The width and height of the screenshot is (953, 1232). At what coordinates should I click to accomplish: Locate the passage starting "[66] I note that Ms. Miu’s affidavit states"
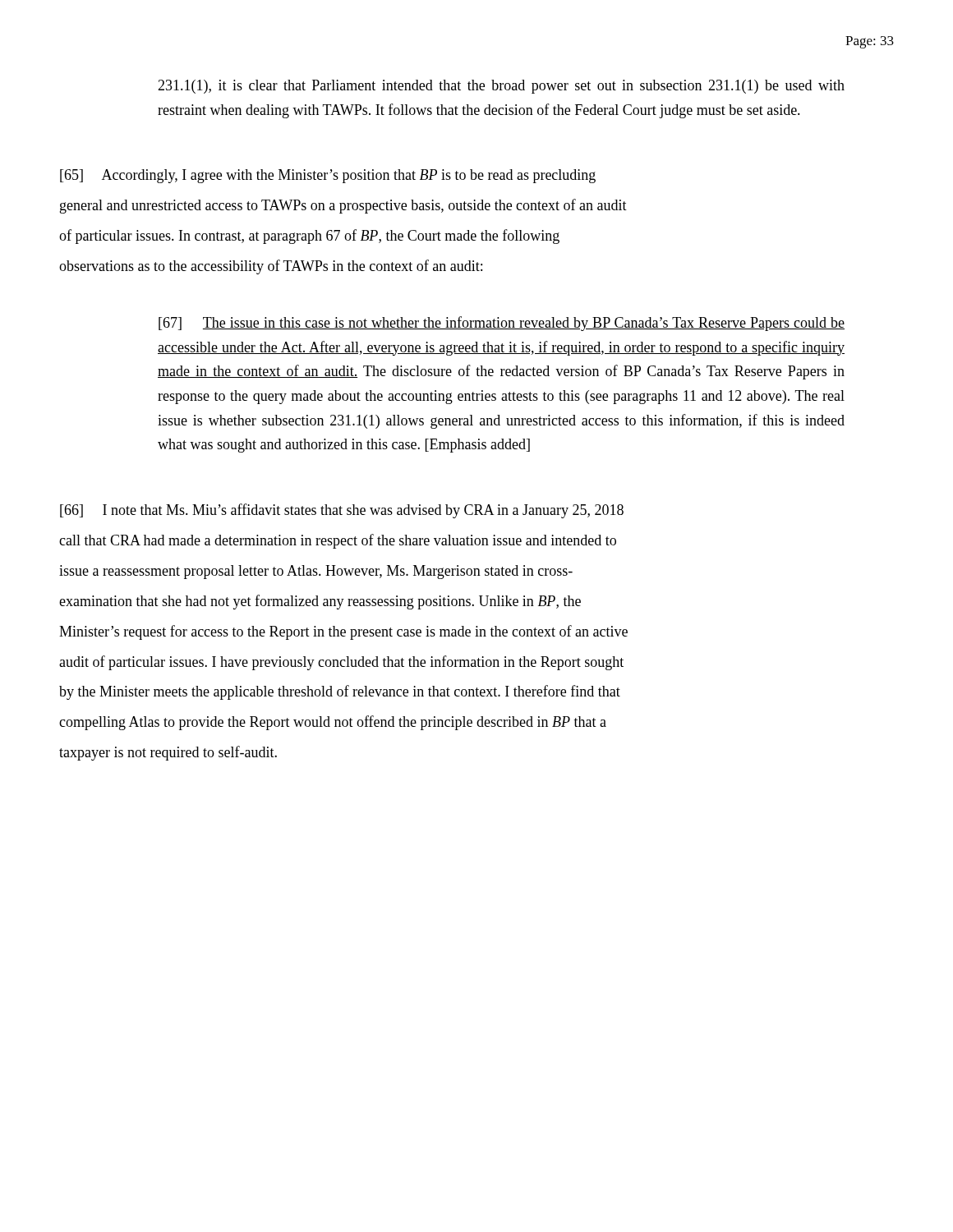click(x=342, y=510)
